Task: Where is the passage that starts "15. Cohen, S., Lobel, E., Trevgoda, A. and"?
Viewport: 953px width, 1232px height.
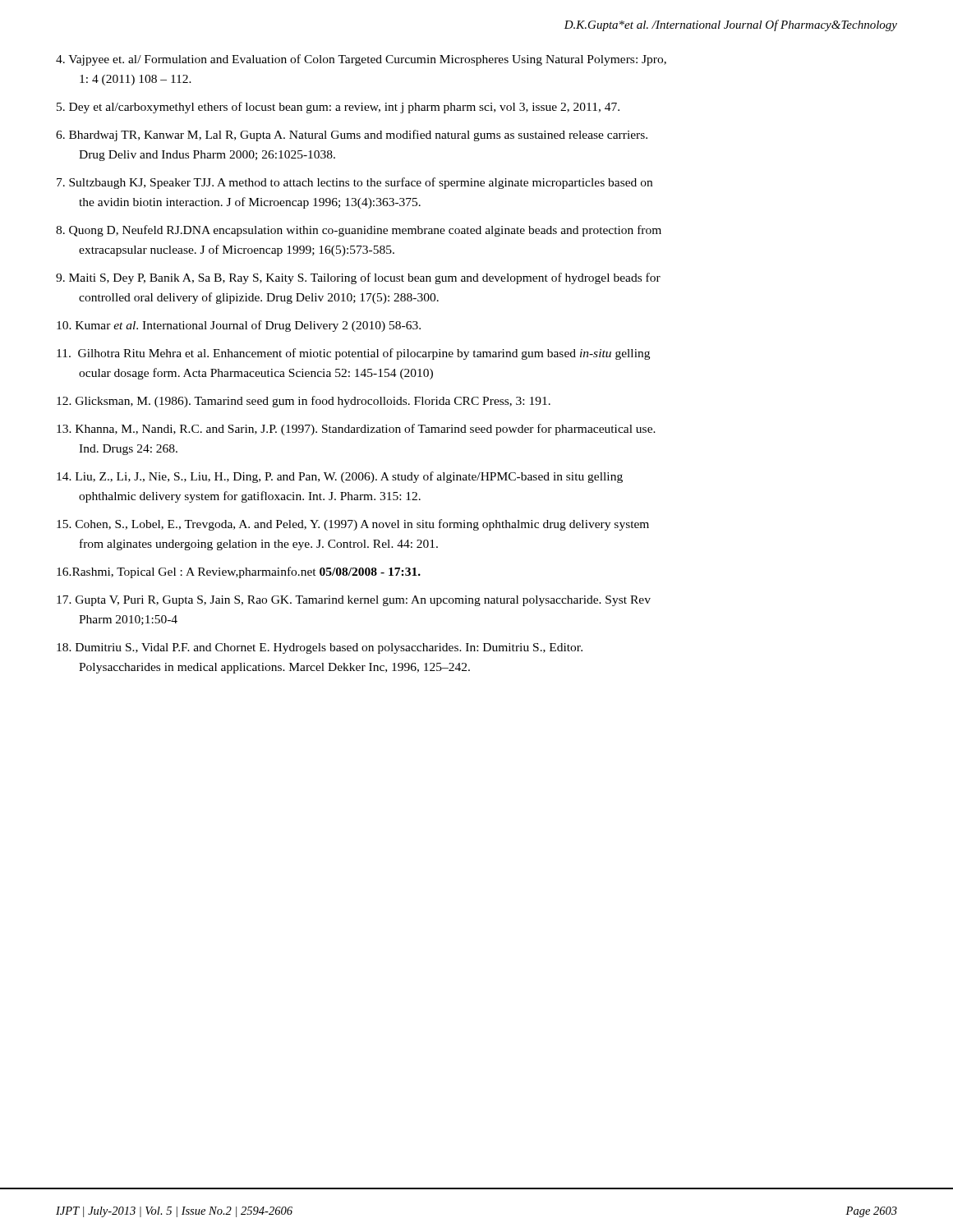Action: (476, 535)
